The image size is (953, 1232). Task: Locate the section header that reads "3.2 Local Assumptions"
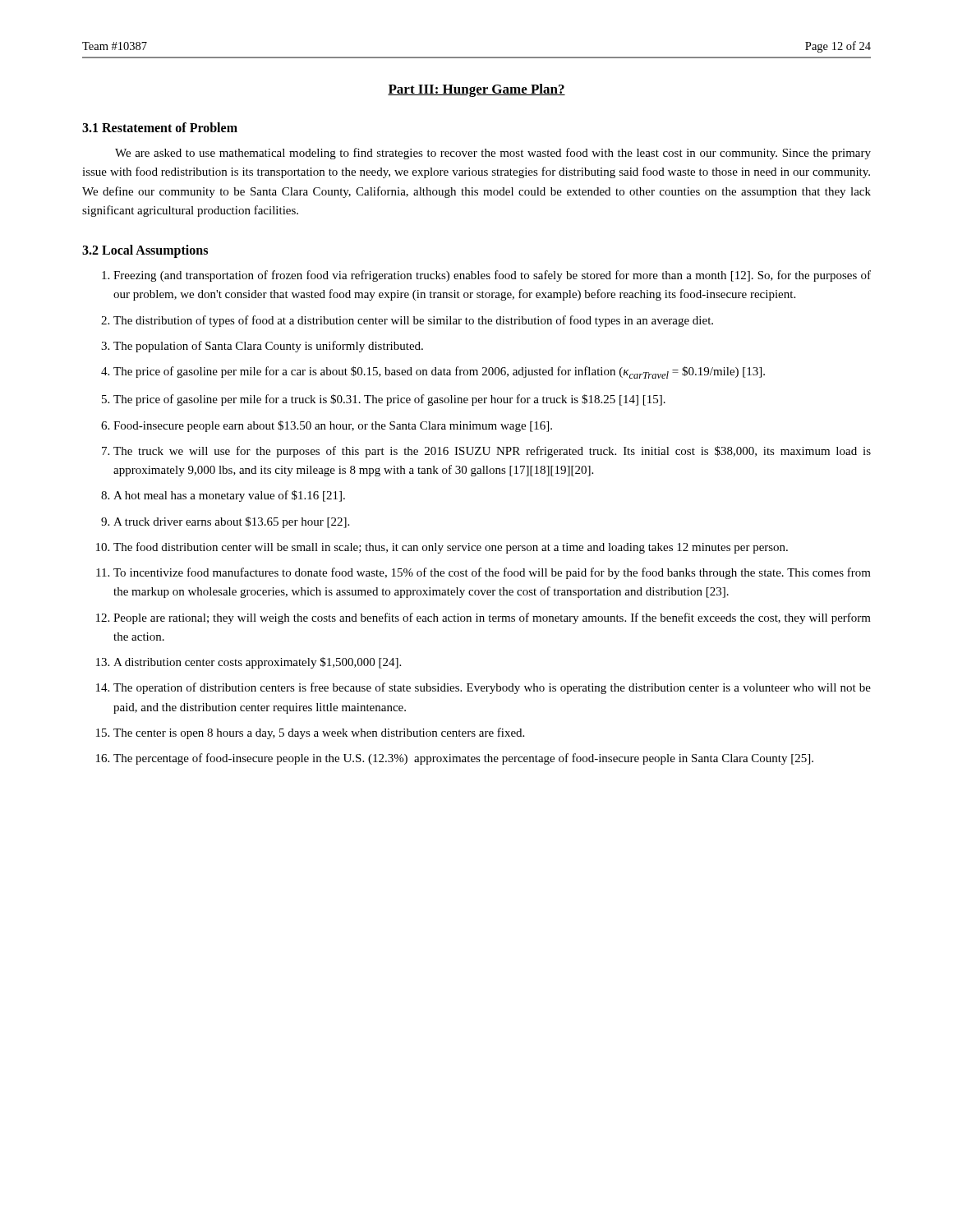(x=145, y=250)
